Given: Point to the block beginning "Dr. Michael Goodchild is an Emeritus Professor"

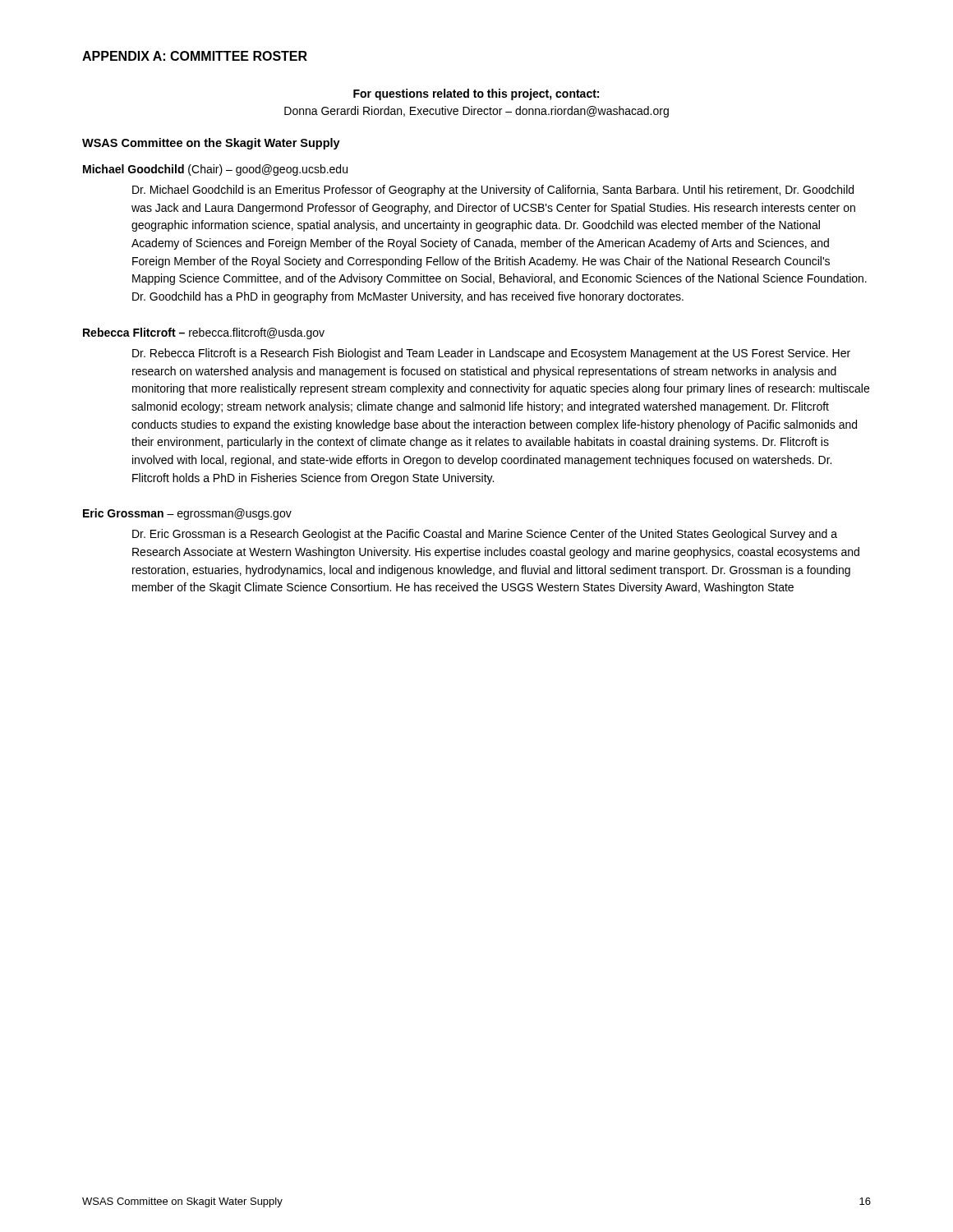Looking at the screenshot, I should 499,243.
